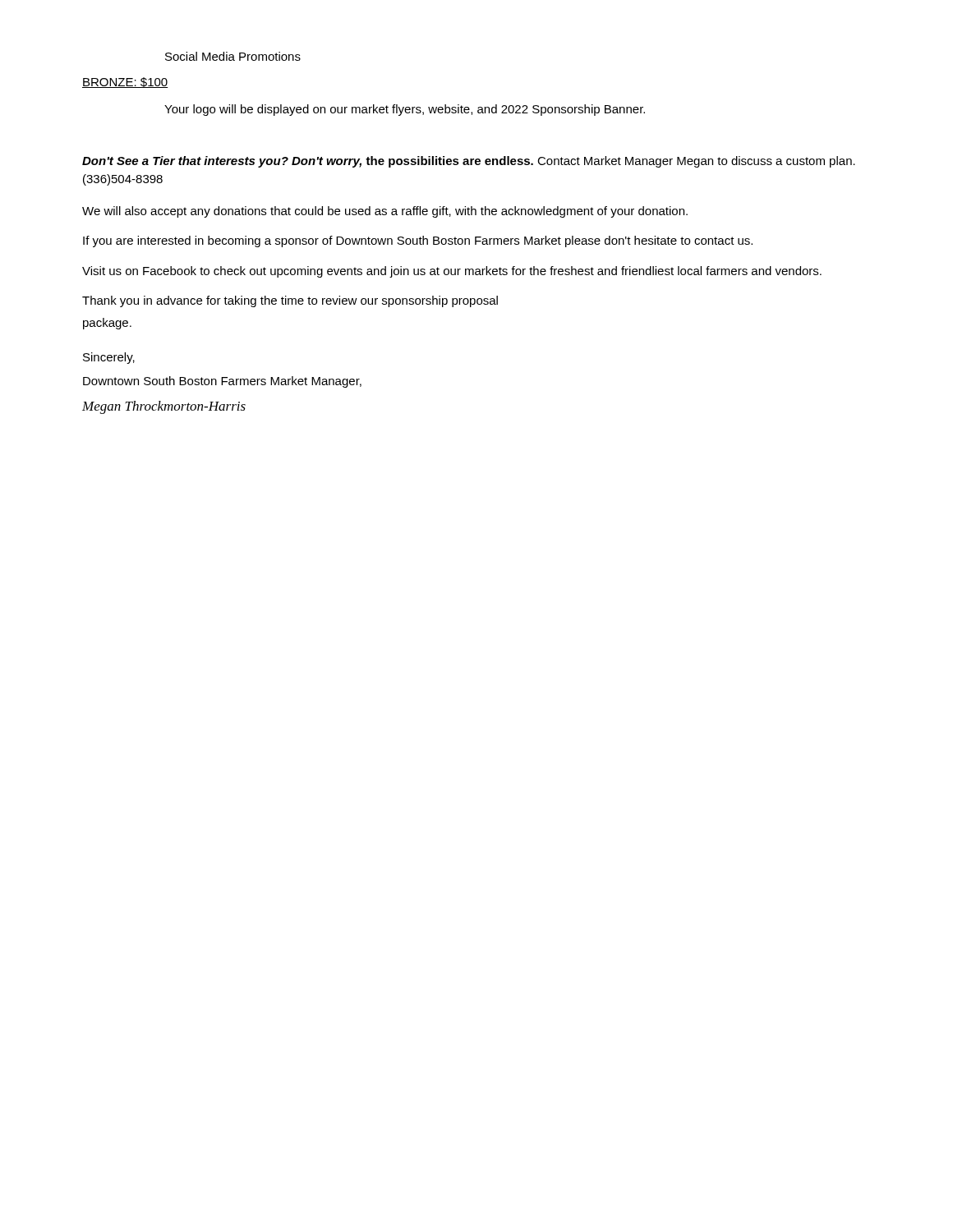Click where it says "Social Media Promotions"
Image resolution: width=953 pixels, height=1232 pixels.
tap(232, 56)
